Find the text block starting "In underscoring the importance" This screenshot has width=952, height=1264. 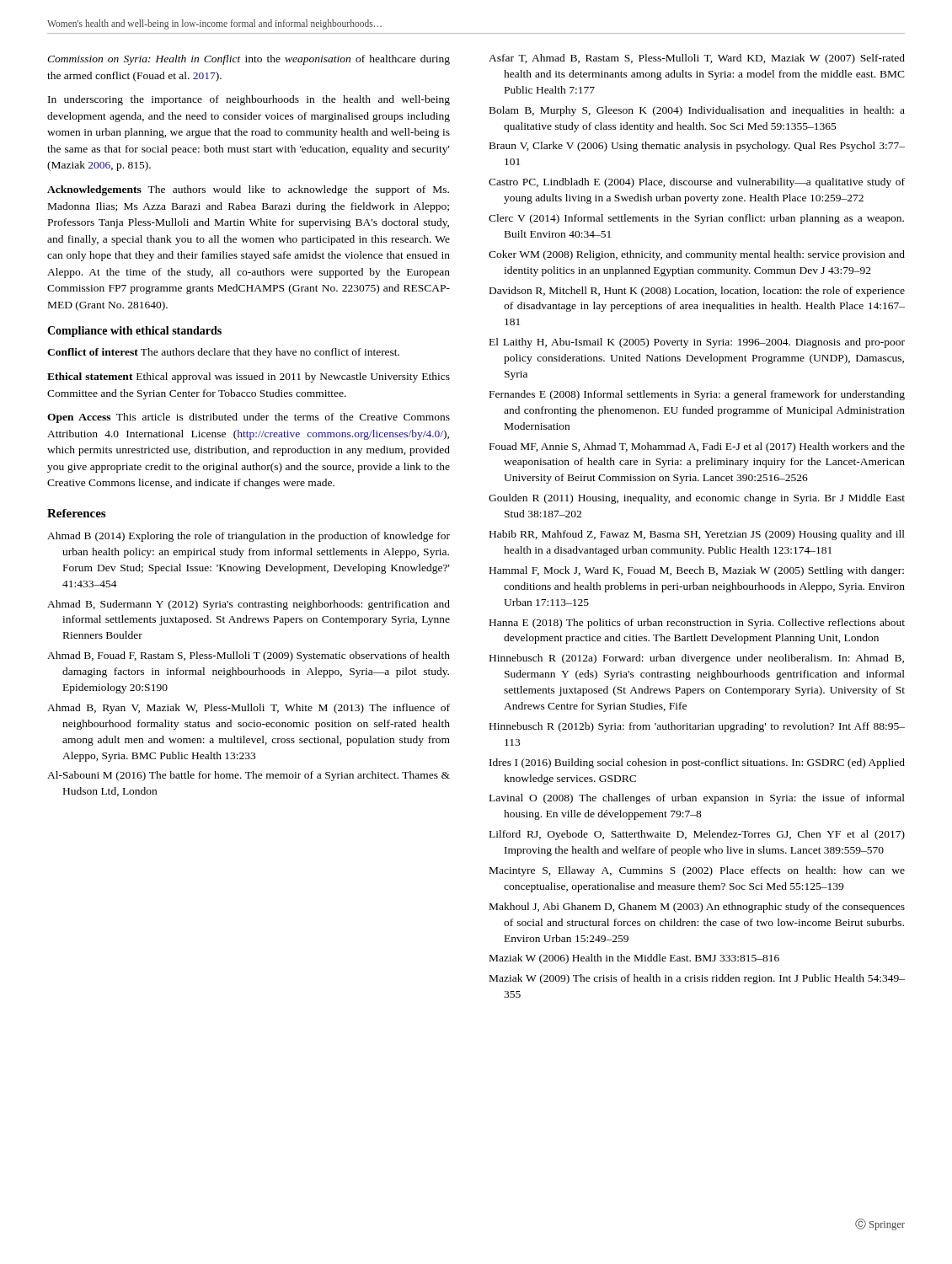click(249, 132)
